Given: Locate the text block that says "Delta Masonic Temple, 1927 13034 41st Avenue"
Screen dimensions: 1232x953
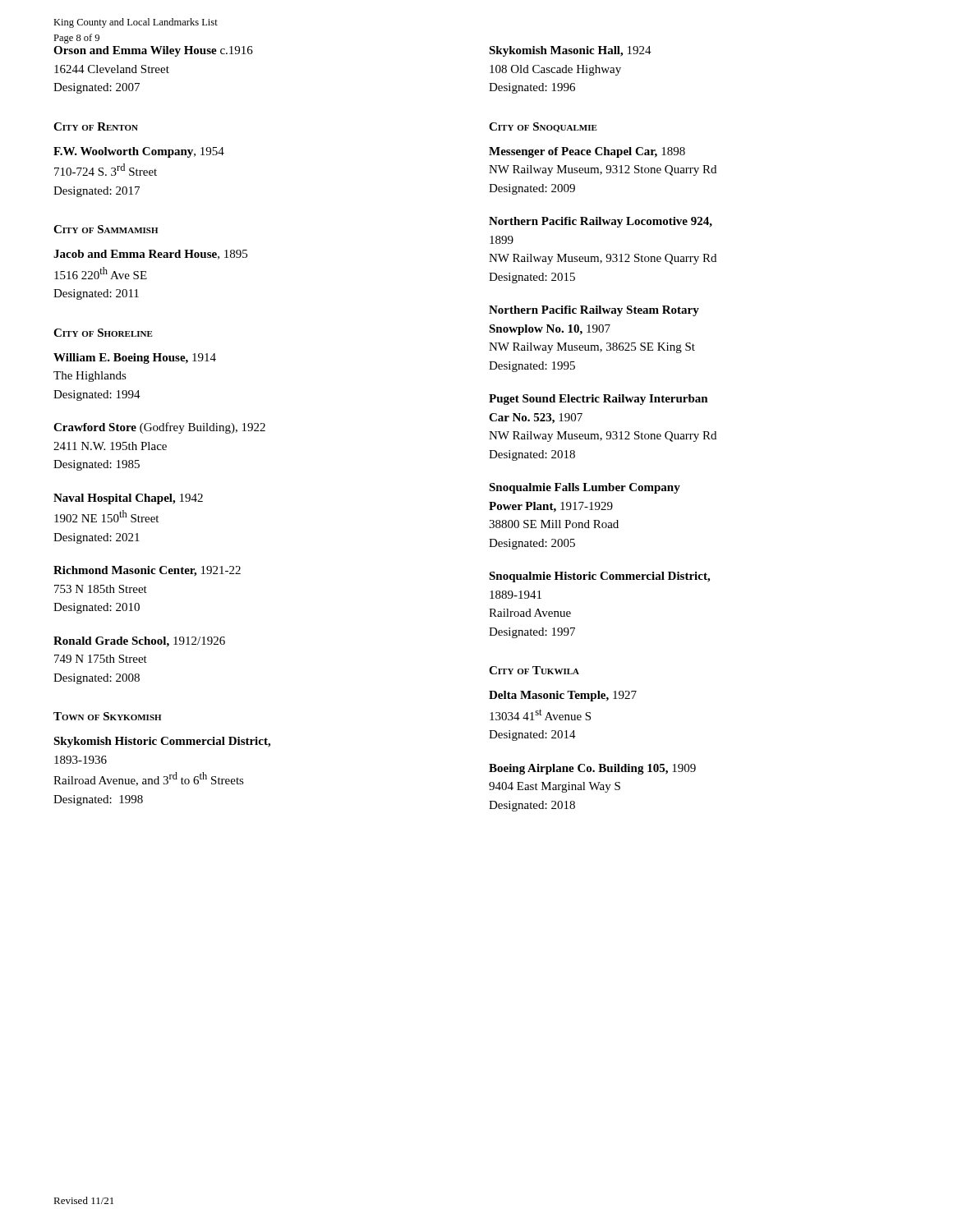Looking at the screenshot, I should 563,696.
